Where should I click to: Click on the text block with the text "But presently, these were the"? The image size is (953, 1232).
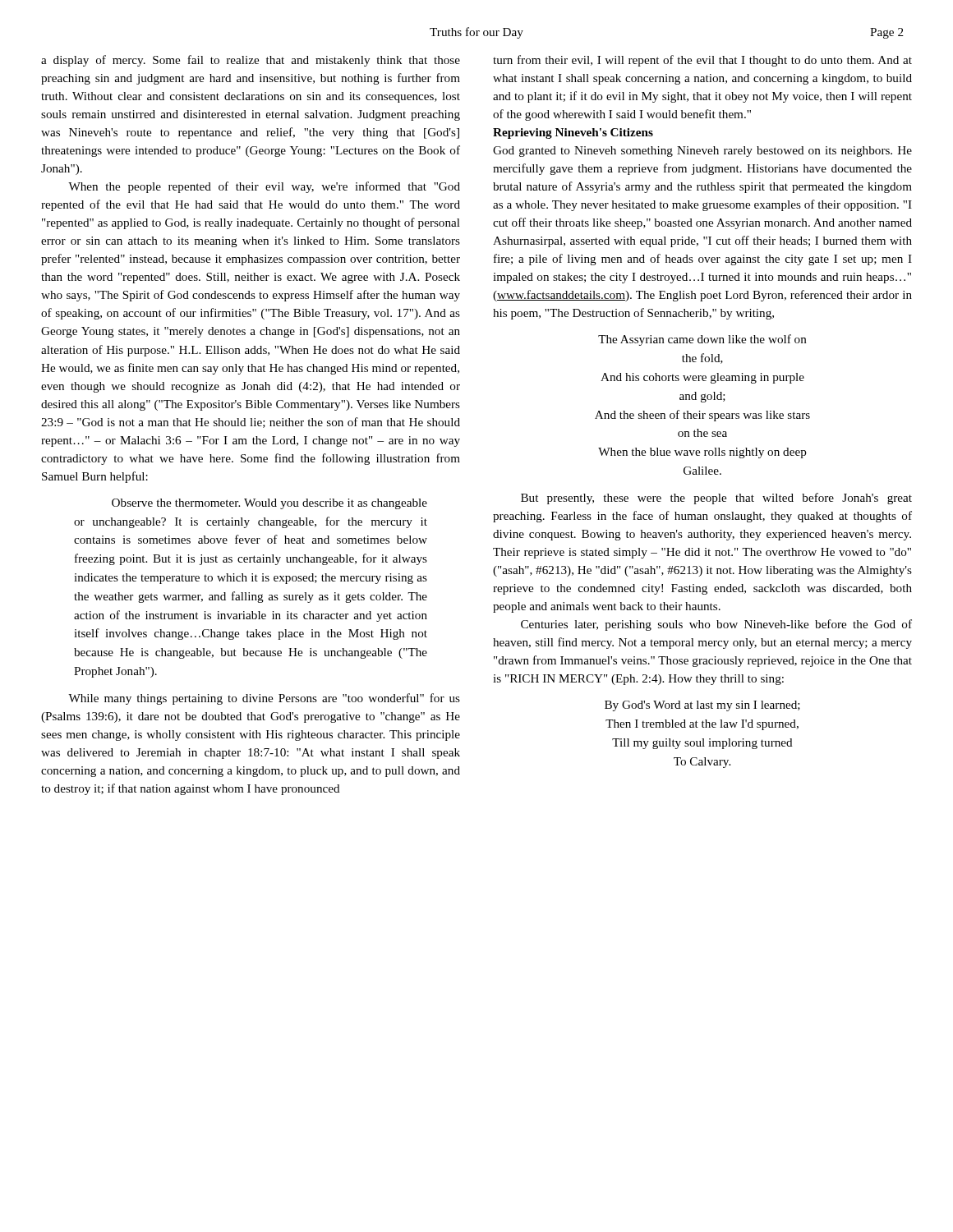pyautogui.click(x=702, y=552)
